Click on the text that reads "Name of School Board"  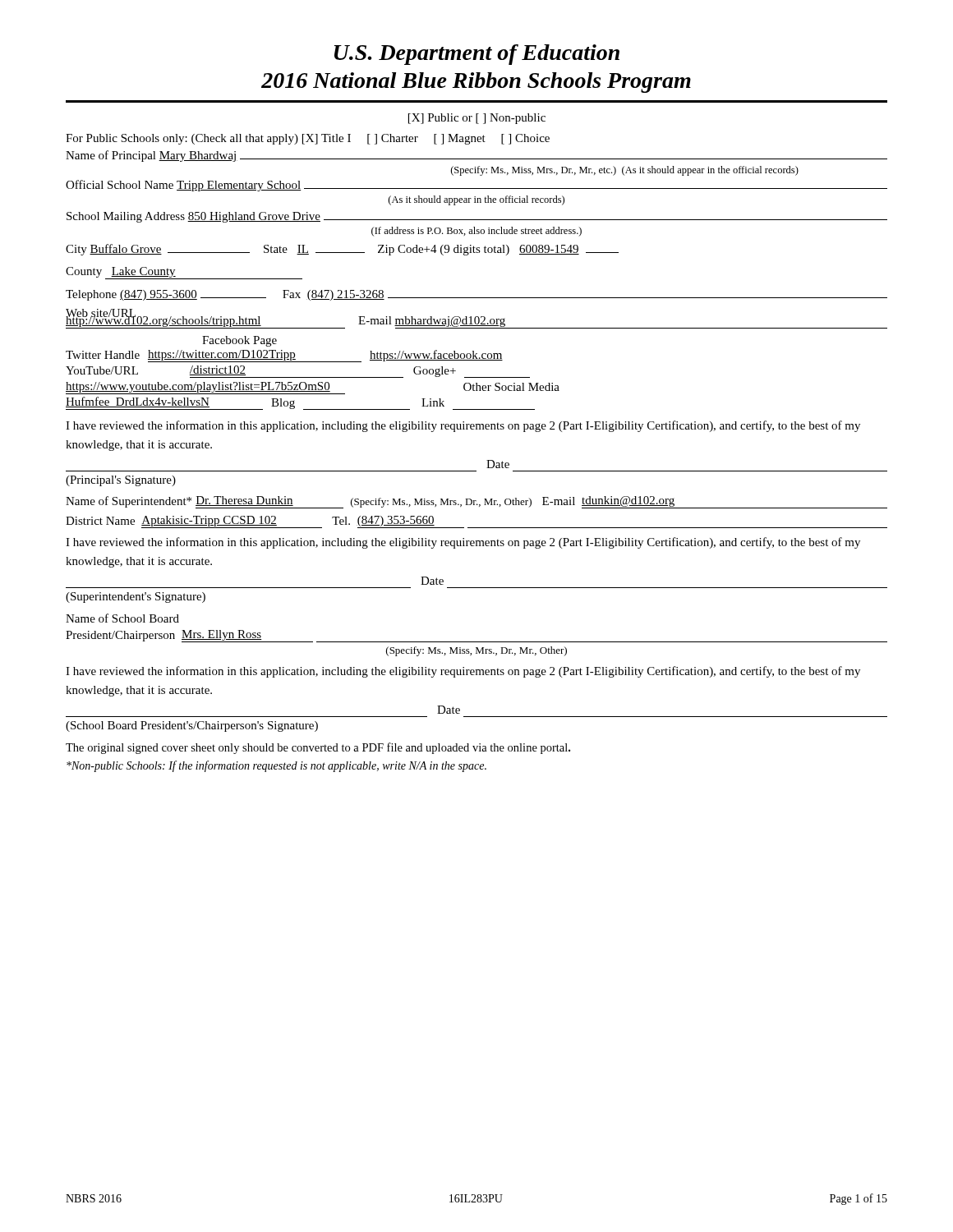(122, 618)
